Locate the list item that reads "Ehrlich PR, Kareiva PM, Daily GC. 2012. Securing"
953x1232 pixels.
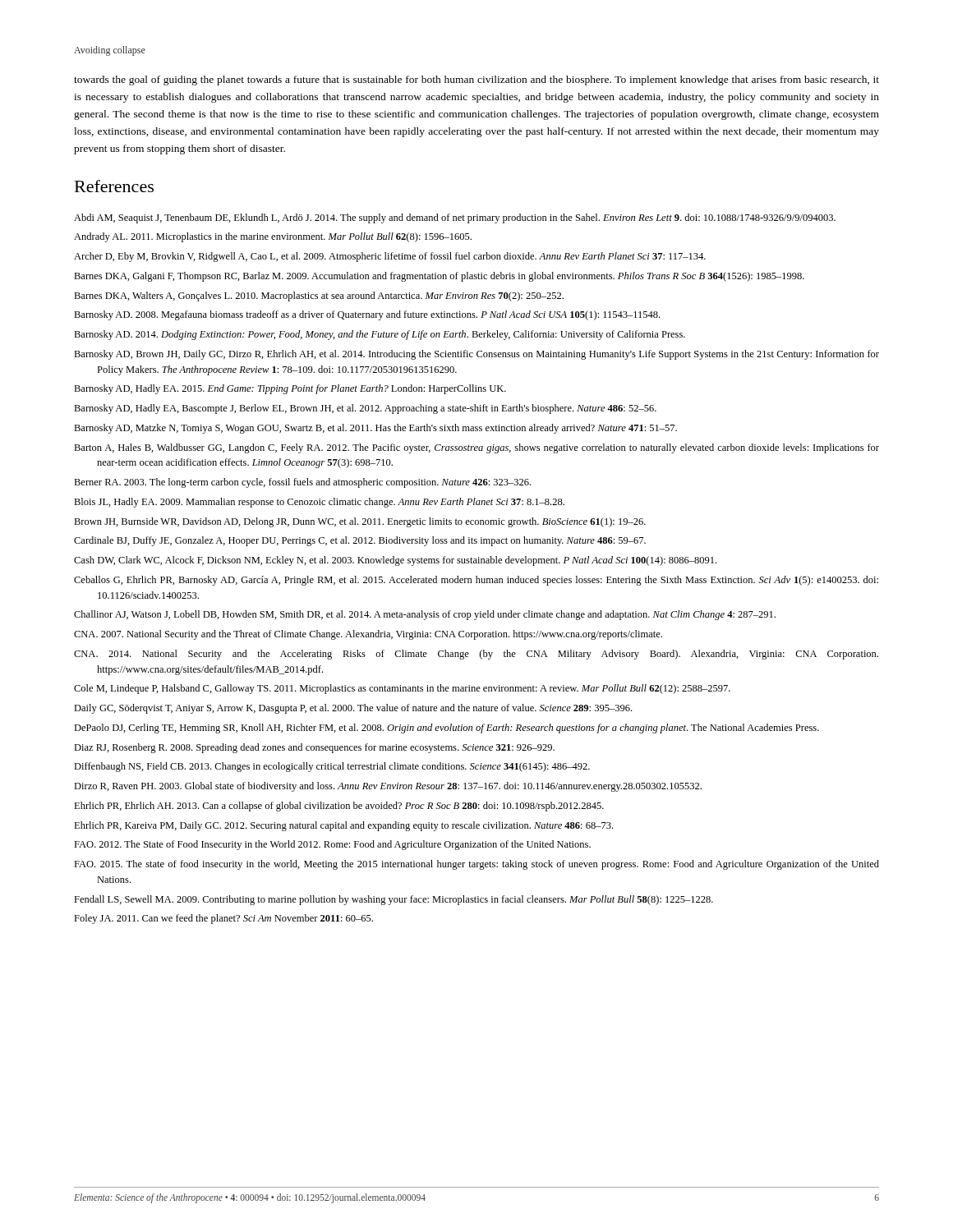pos(344,825)
